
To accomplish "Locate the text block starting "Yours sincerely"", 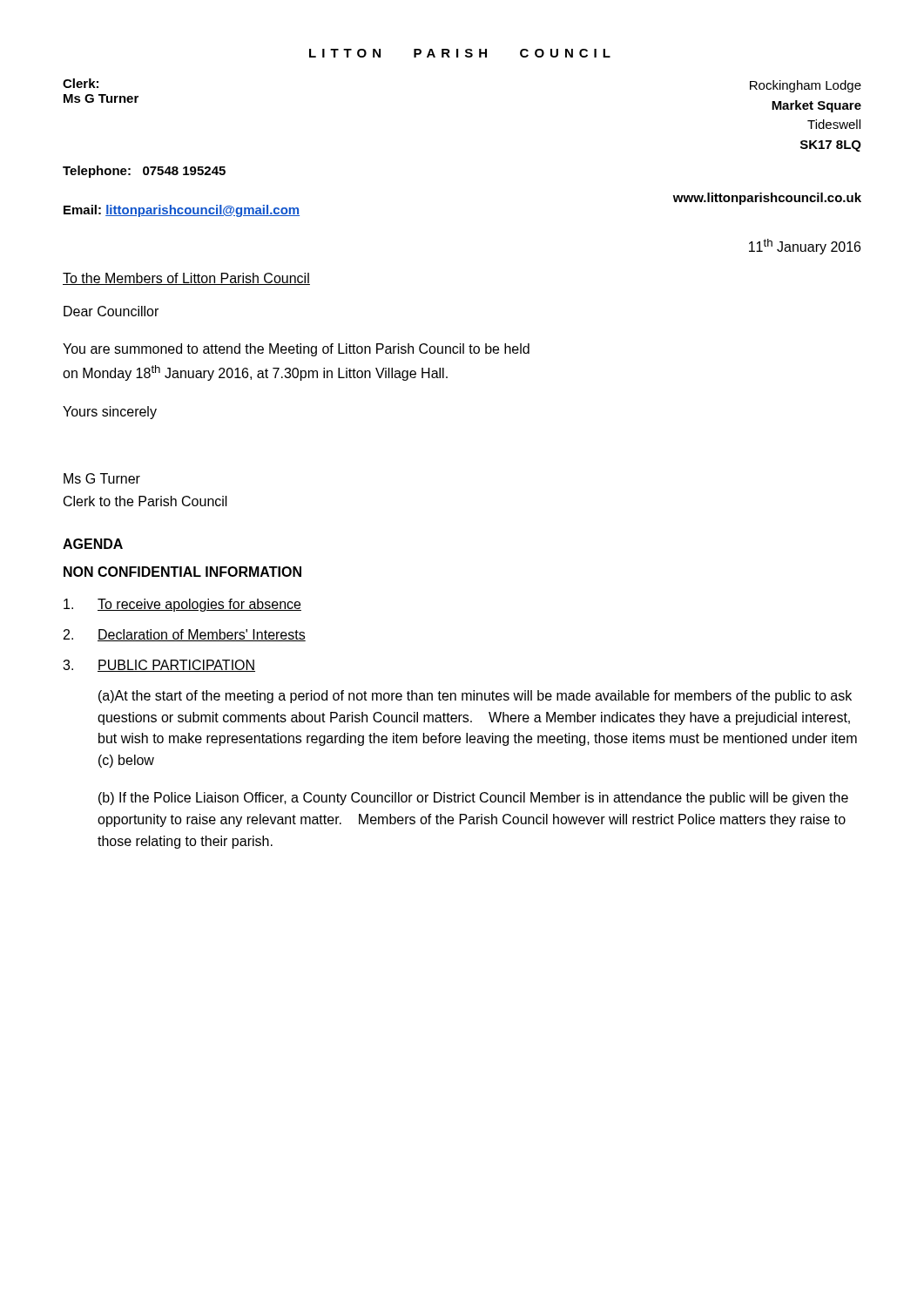I will 110,412.
